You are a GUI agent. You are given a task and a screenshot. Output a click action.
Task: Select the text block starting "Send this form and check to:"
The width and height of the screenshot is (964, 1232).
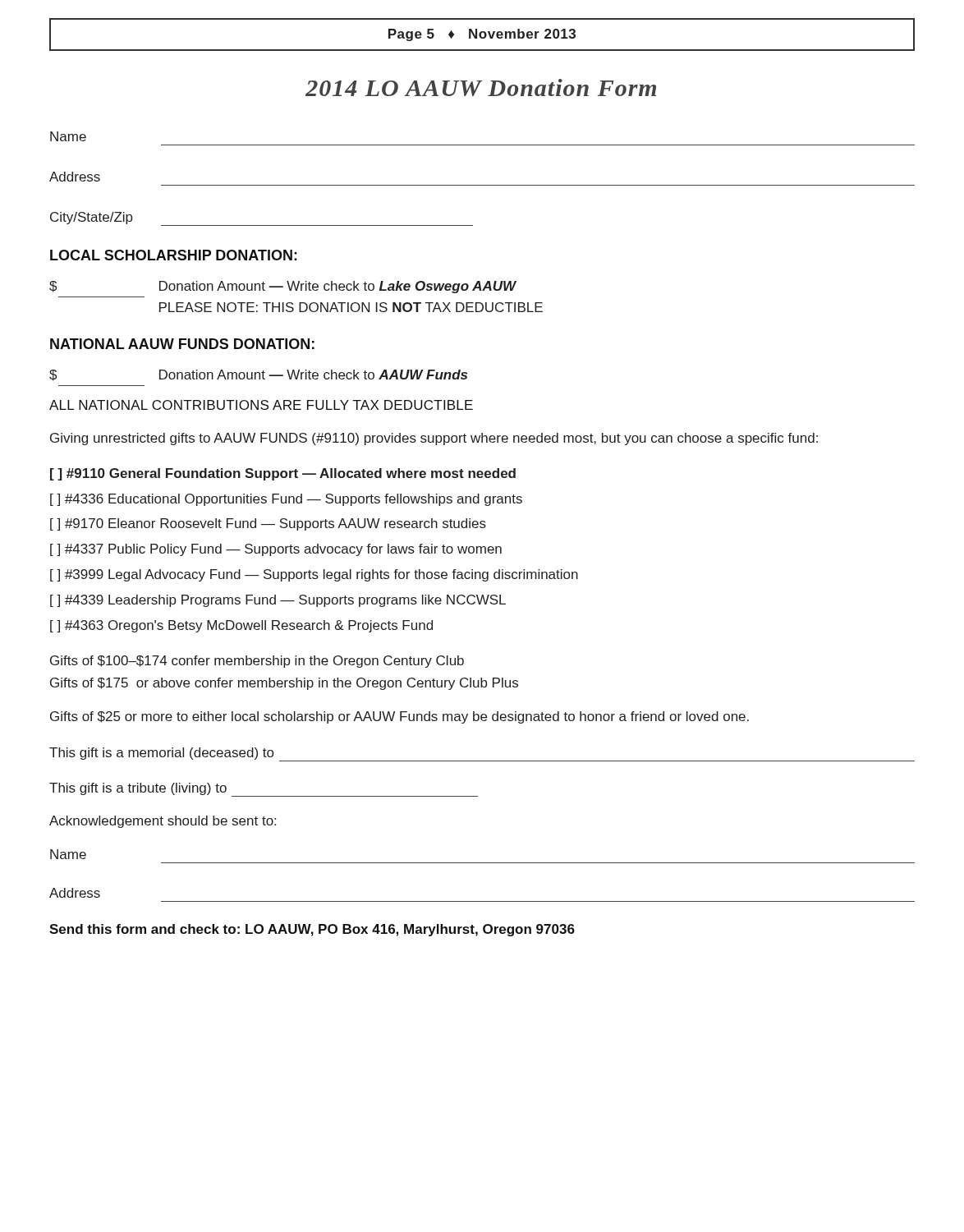[312, 930]
